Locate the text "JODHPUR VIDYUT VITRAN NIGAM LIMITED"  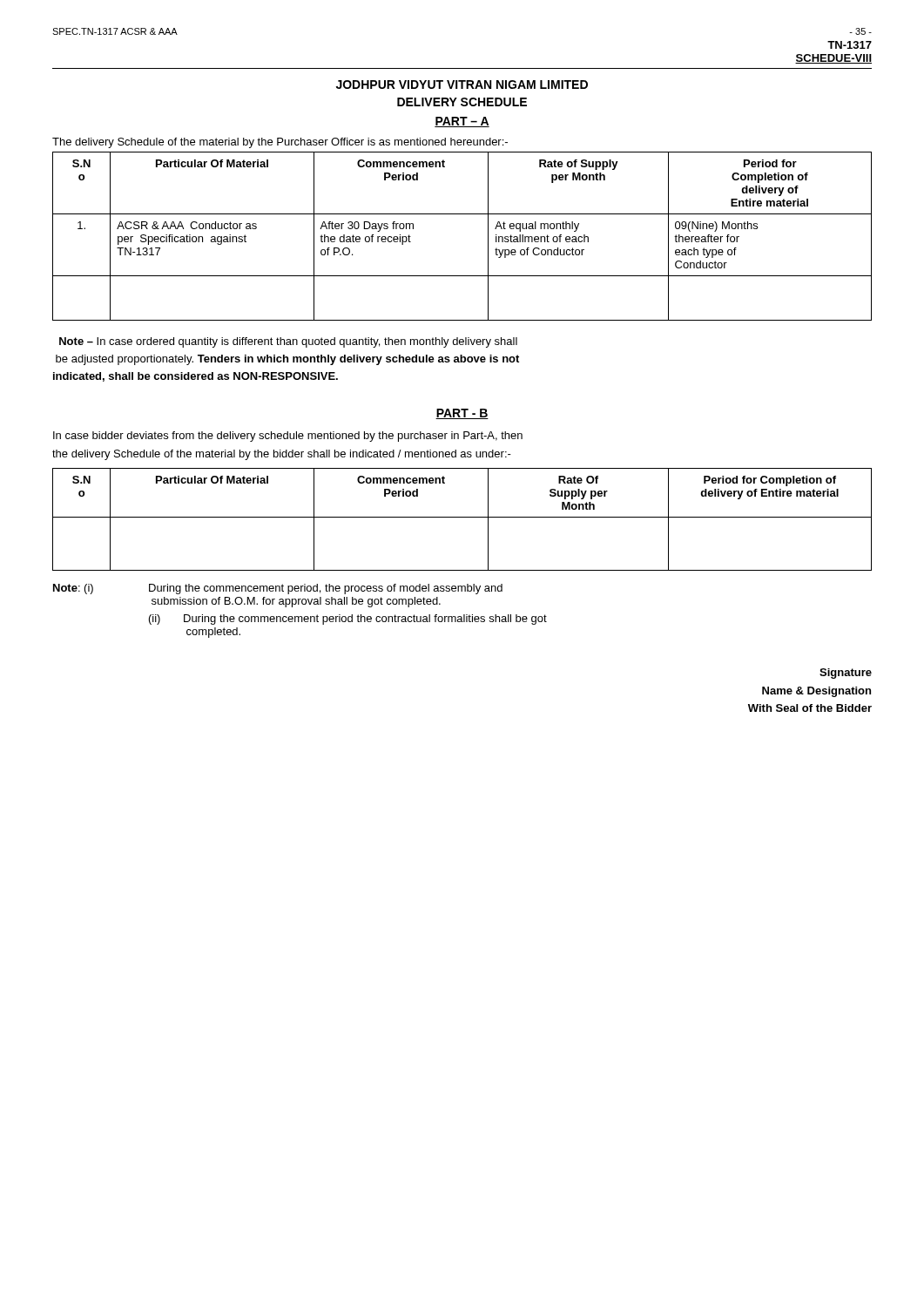point(462,84)
